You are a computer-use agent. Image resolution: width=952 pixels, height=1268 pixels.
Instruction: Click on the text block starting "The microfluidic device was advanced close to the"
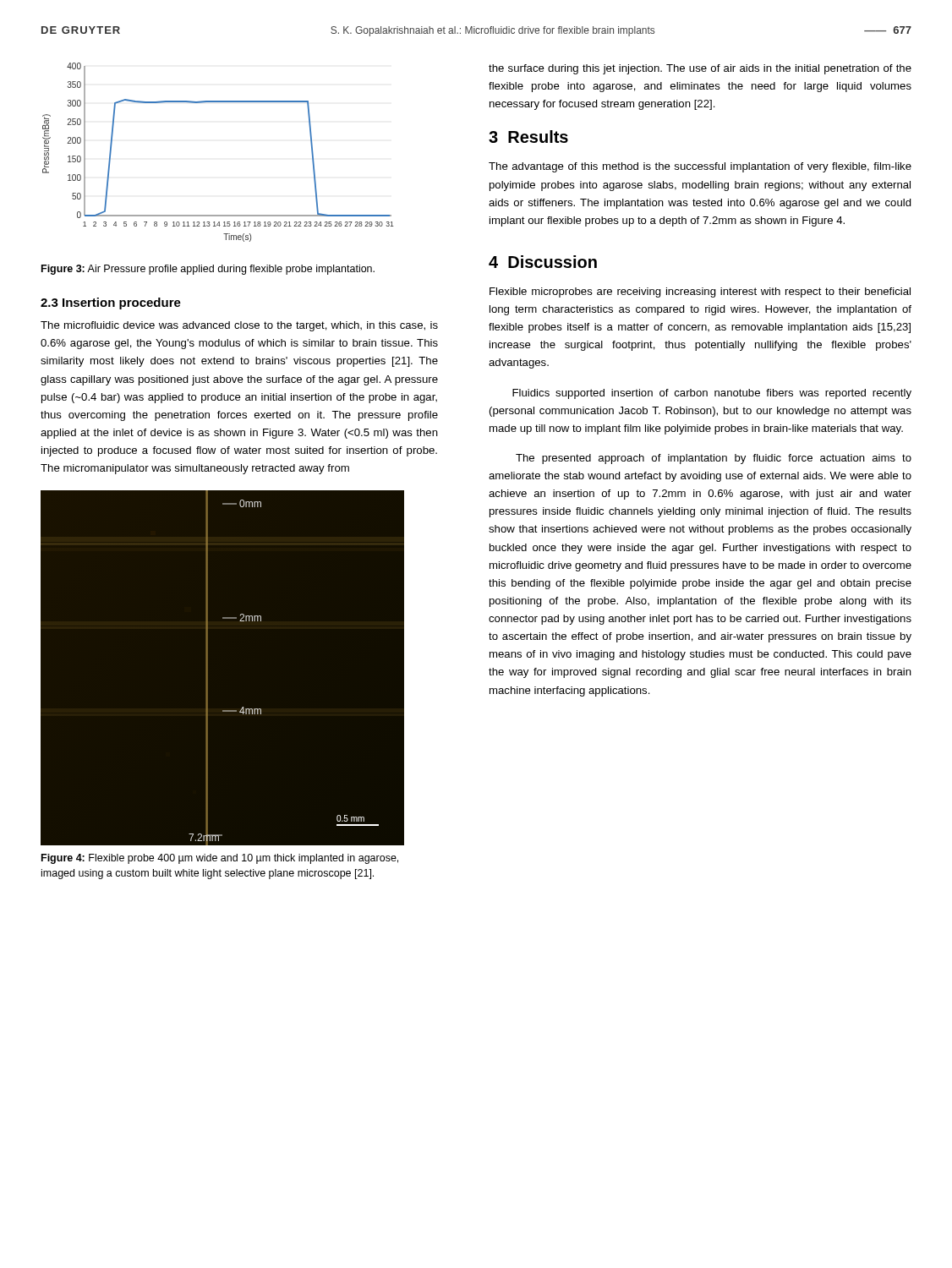(239, 397)
